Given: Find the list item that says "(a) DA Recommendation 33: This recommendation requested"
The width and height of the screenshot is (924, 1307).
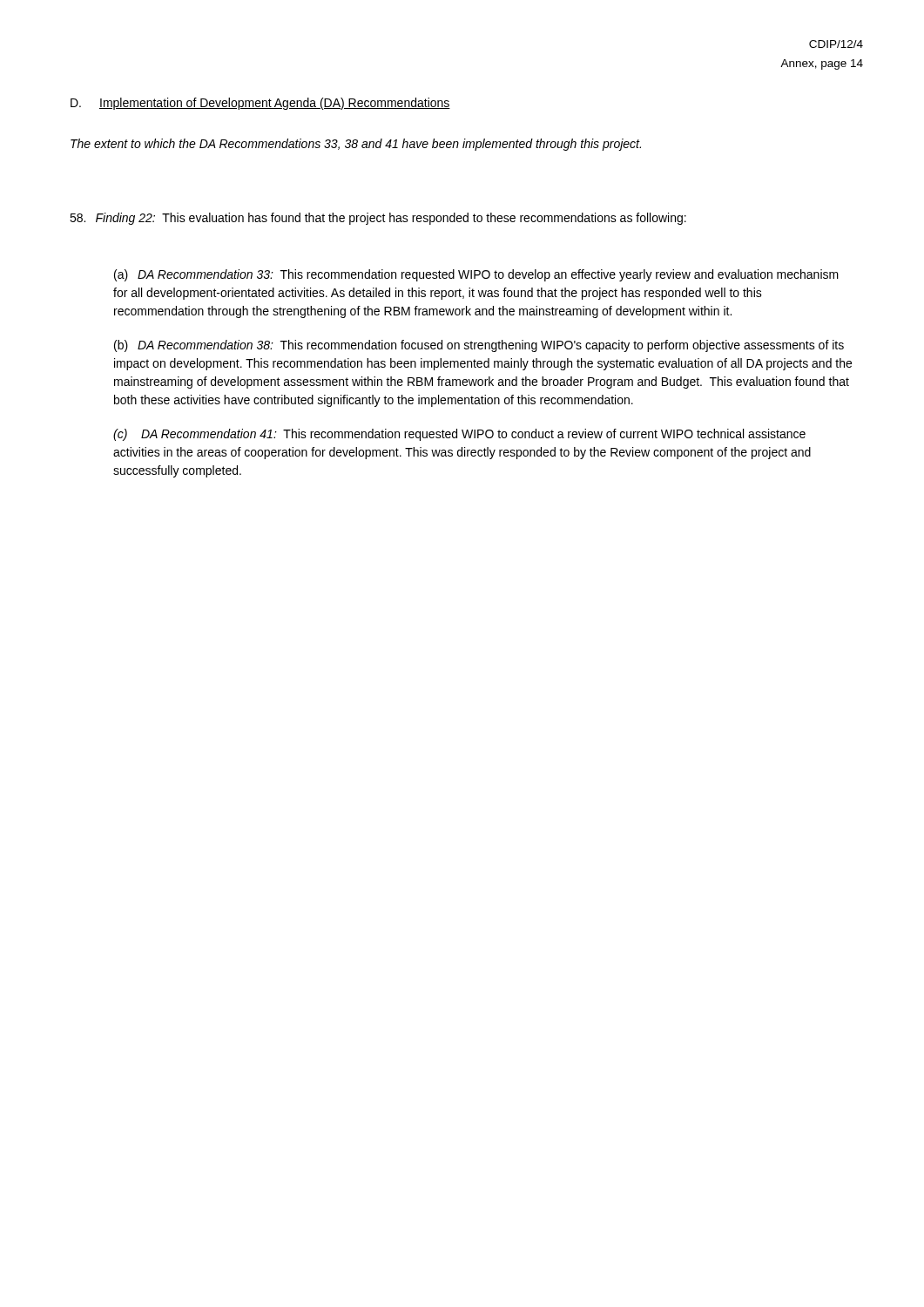Looking at the screenshot, I should (476, 292).
